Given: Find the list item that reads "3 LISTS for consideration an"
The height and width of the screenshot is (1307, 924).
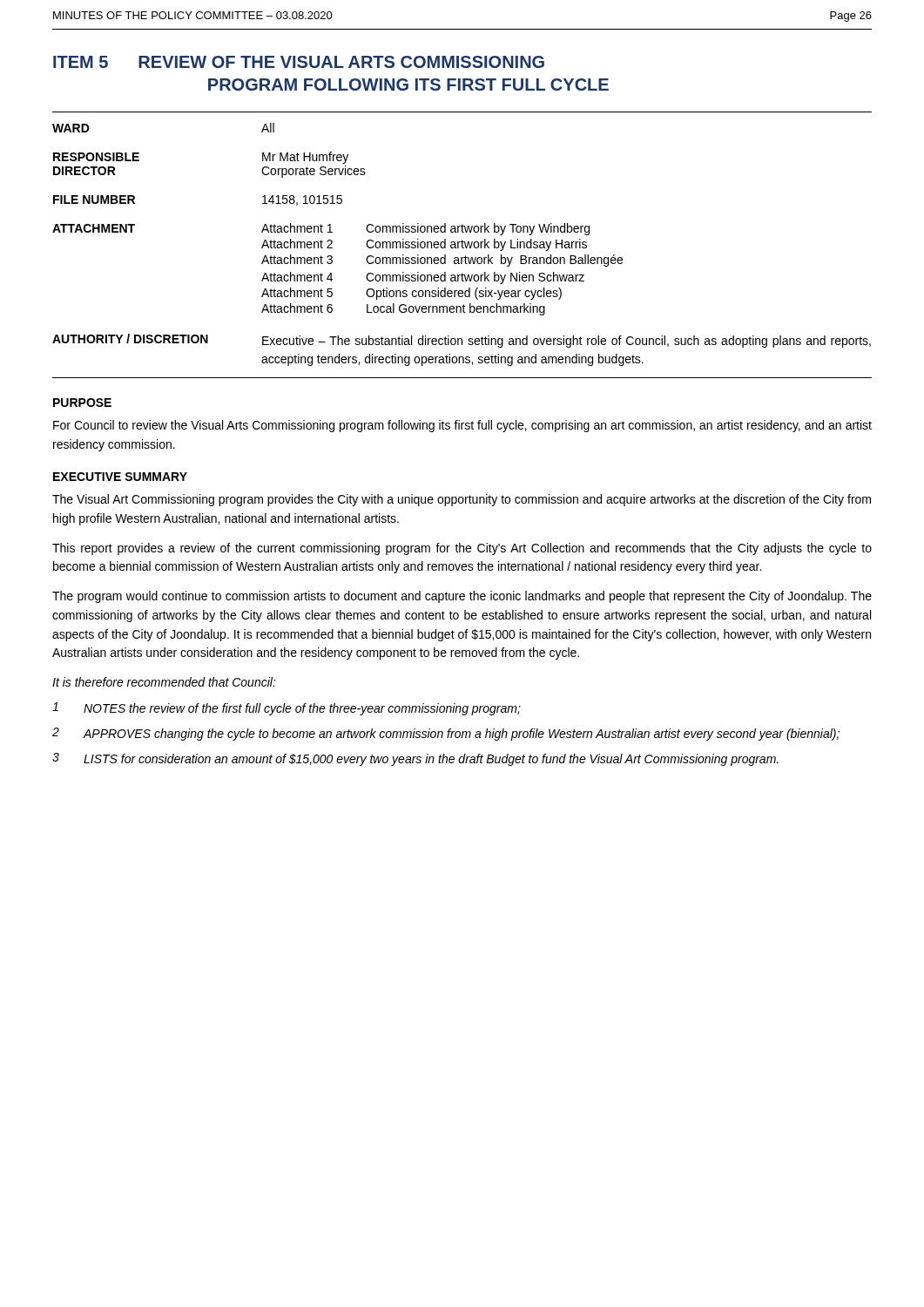Looking at the screenshot, I should click(462, 759).
